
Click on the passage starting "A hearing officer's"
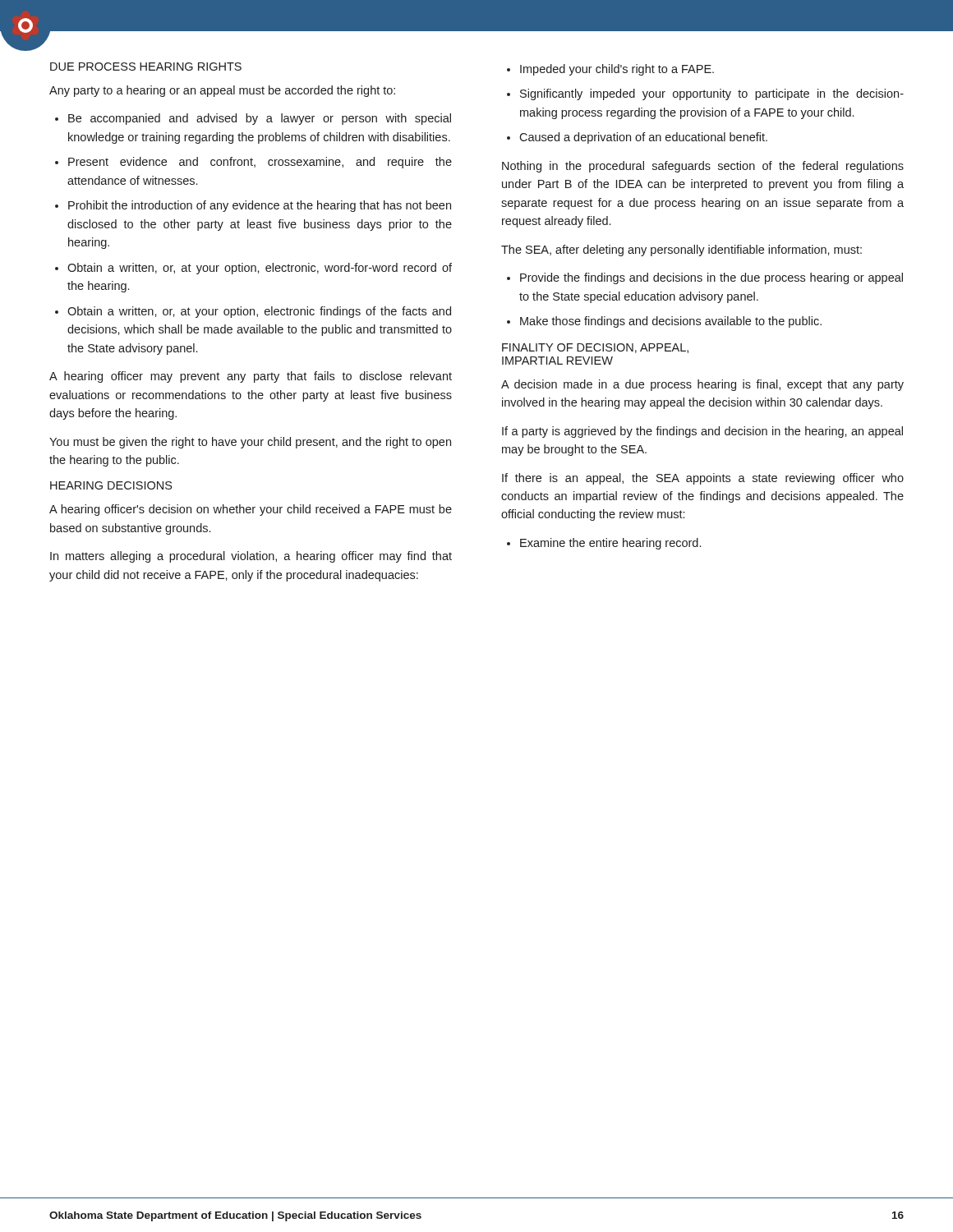[x=251, y=519]
